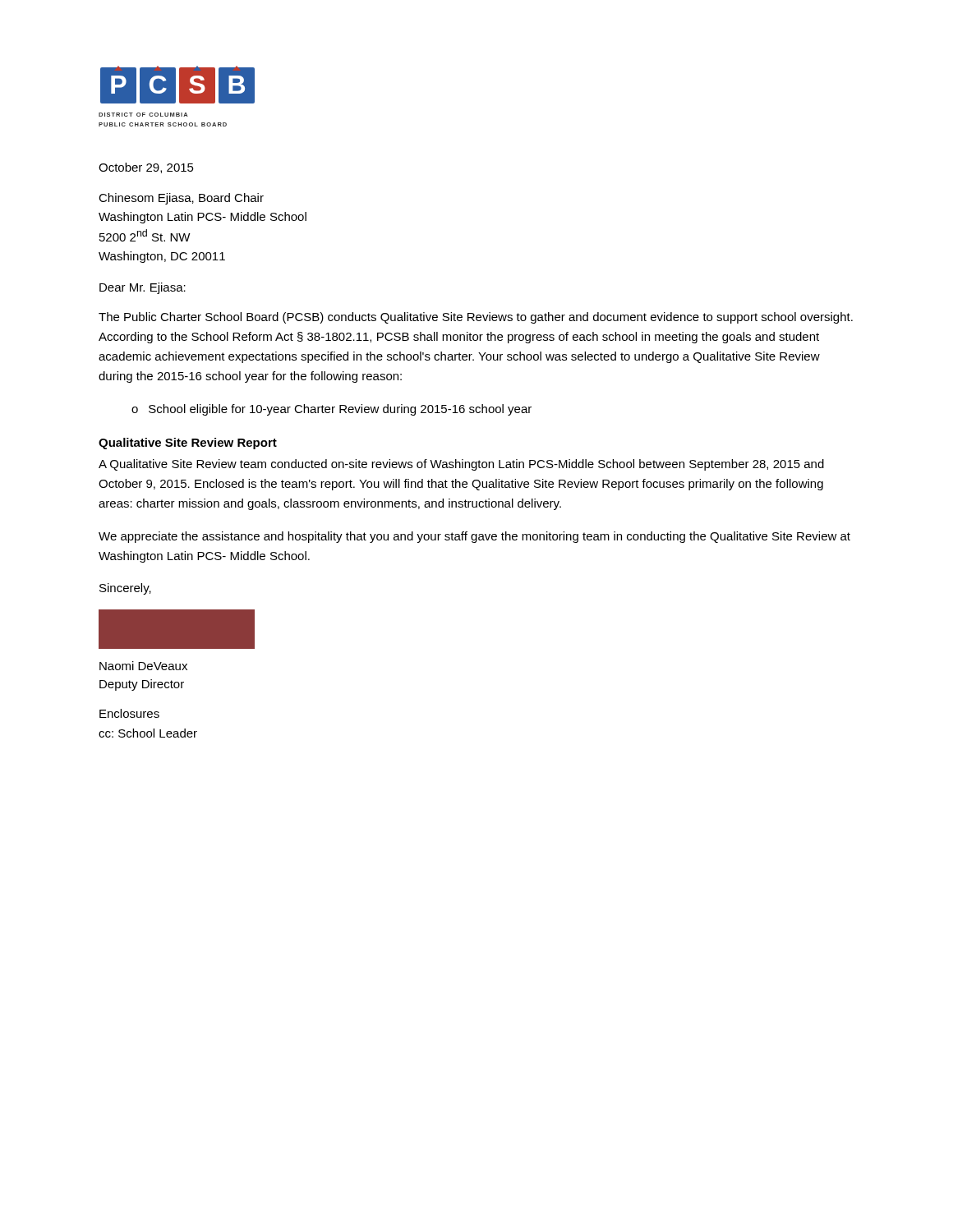The height and width of the screenshot is (1232, 953).
Task: Select the logo
Action: coord(476,106)
